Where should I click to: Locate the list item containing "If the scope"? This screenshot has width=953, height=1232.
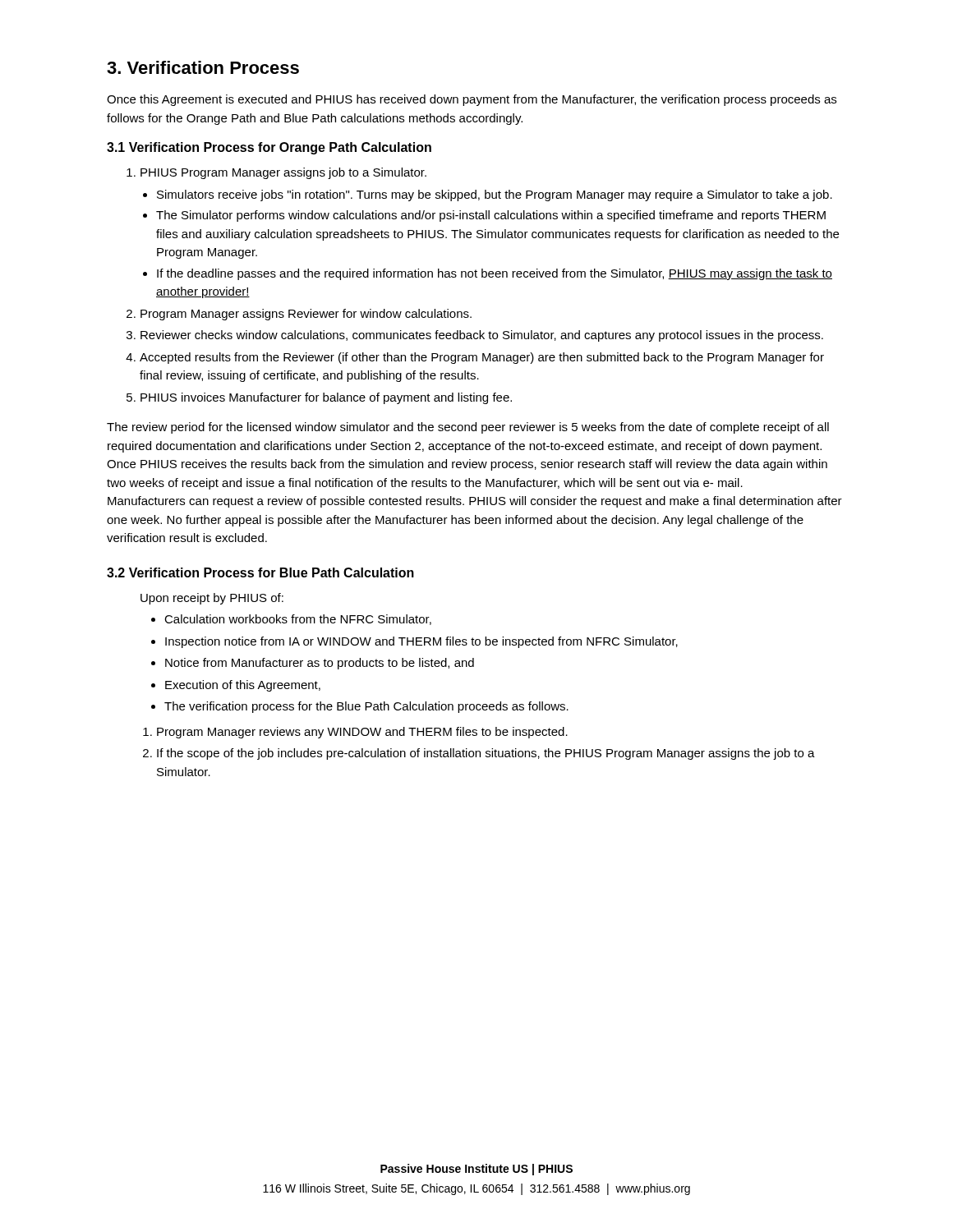coord(485,762)
